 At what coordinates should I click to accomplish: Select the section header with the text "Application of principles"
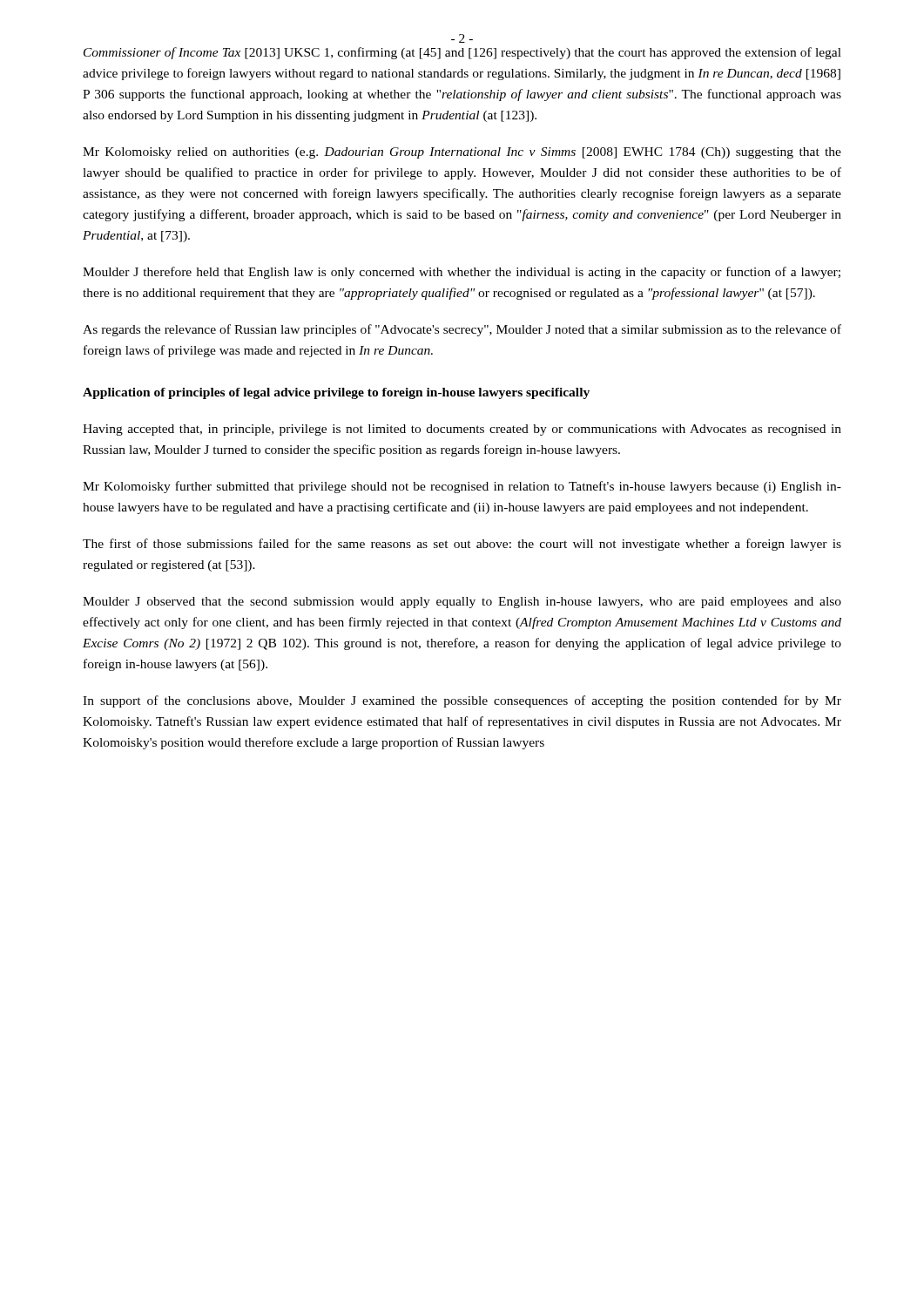click(336, 392)
